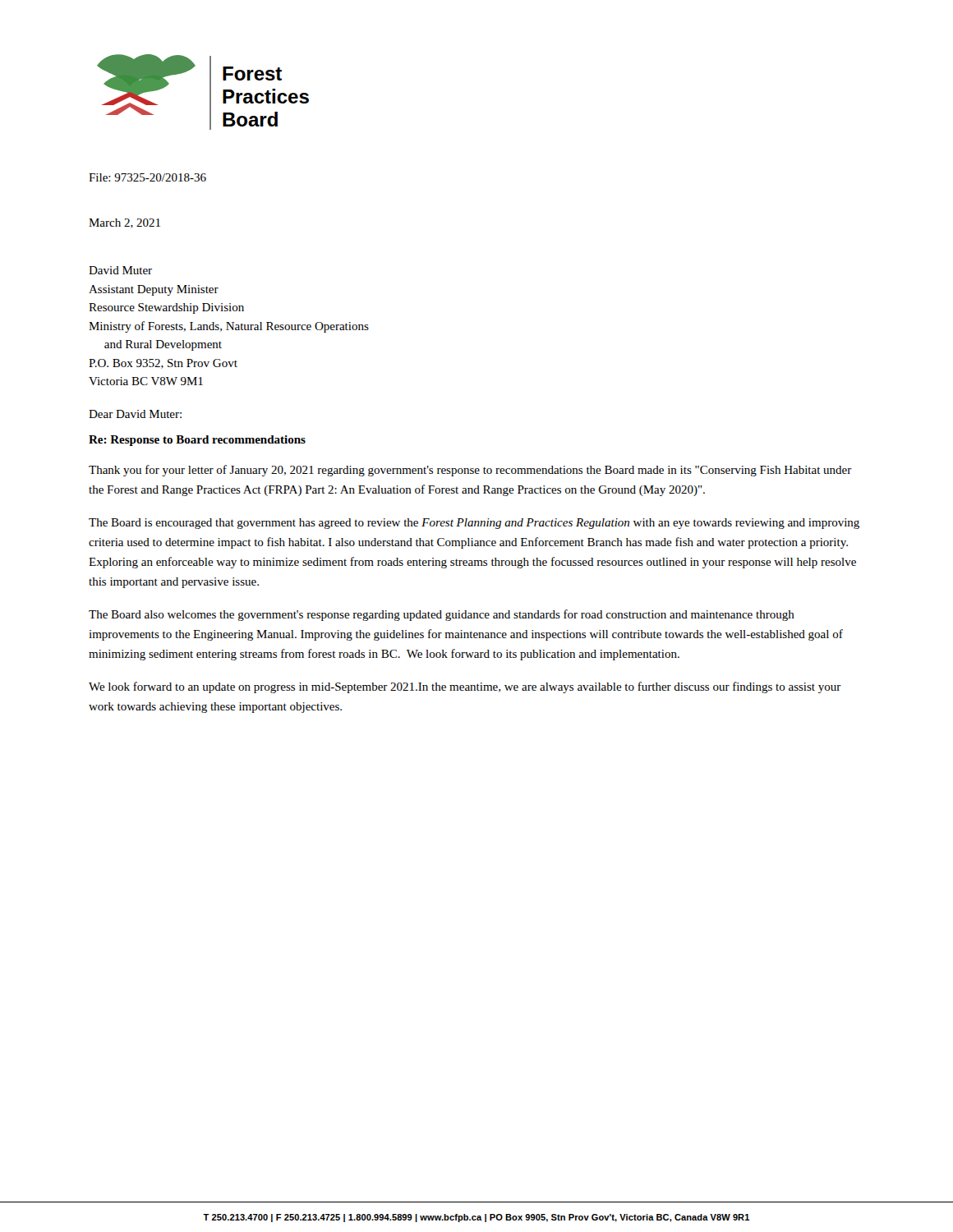Click on the text block containing "David Muter Assistant Deputy Minister"
953x1232 pixels.
pyautogui.click(x=229, y=326)
